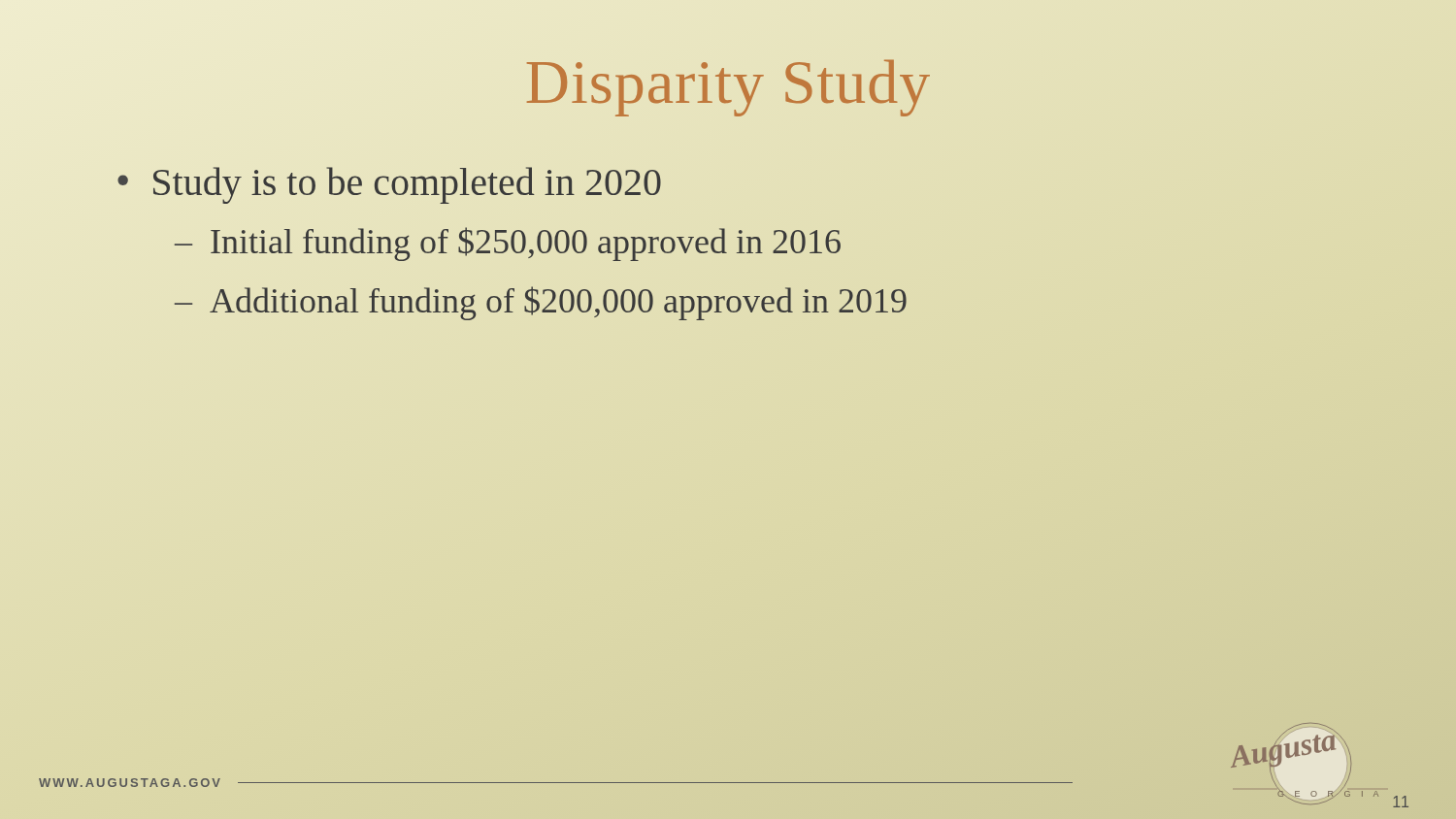Locate the region starting "– Additional funding of $200,000 approved in 2019"
The width and height of the screenshot is (1456, 819).
point(541,301)
